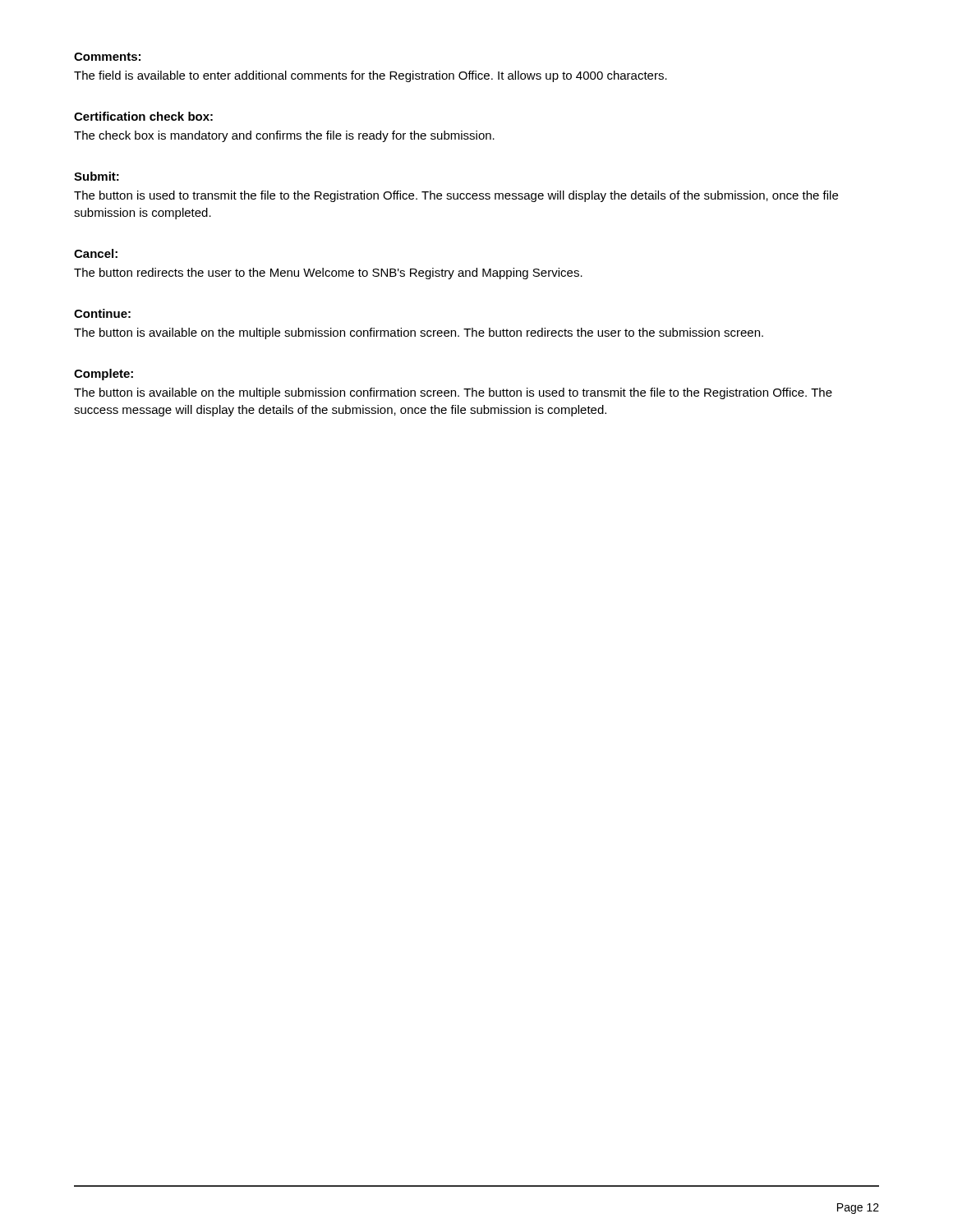Select the text block that reads "The check box is mandatory and confirms"
The height and width of the screenshot is (1232, 953).
pos(285,135)
